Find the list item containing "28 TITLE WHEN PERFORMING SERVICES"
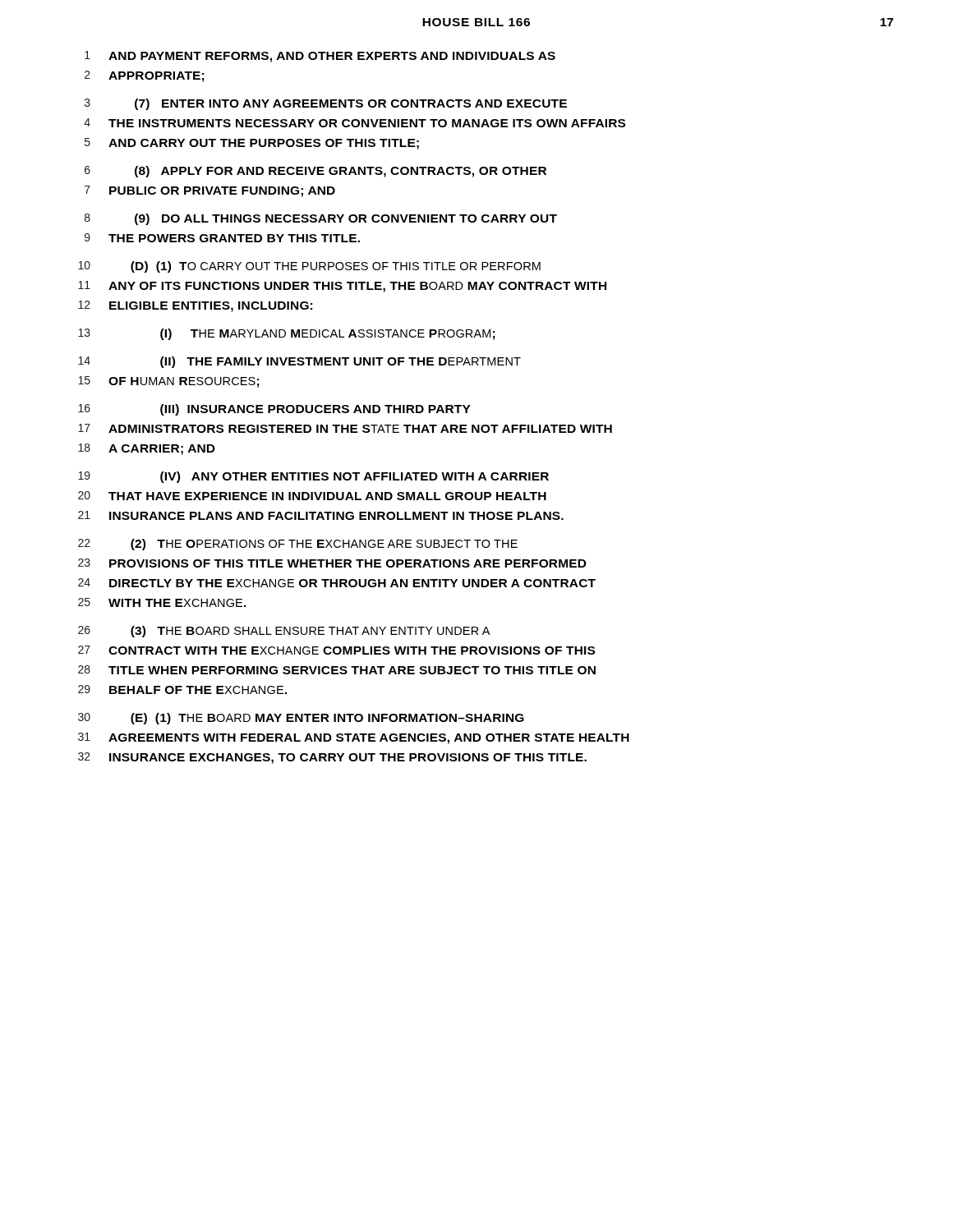953x1232 pixels. pos(476,671)
